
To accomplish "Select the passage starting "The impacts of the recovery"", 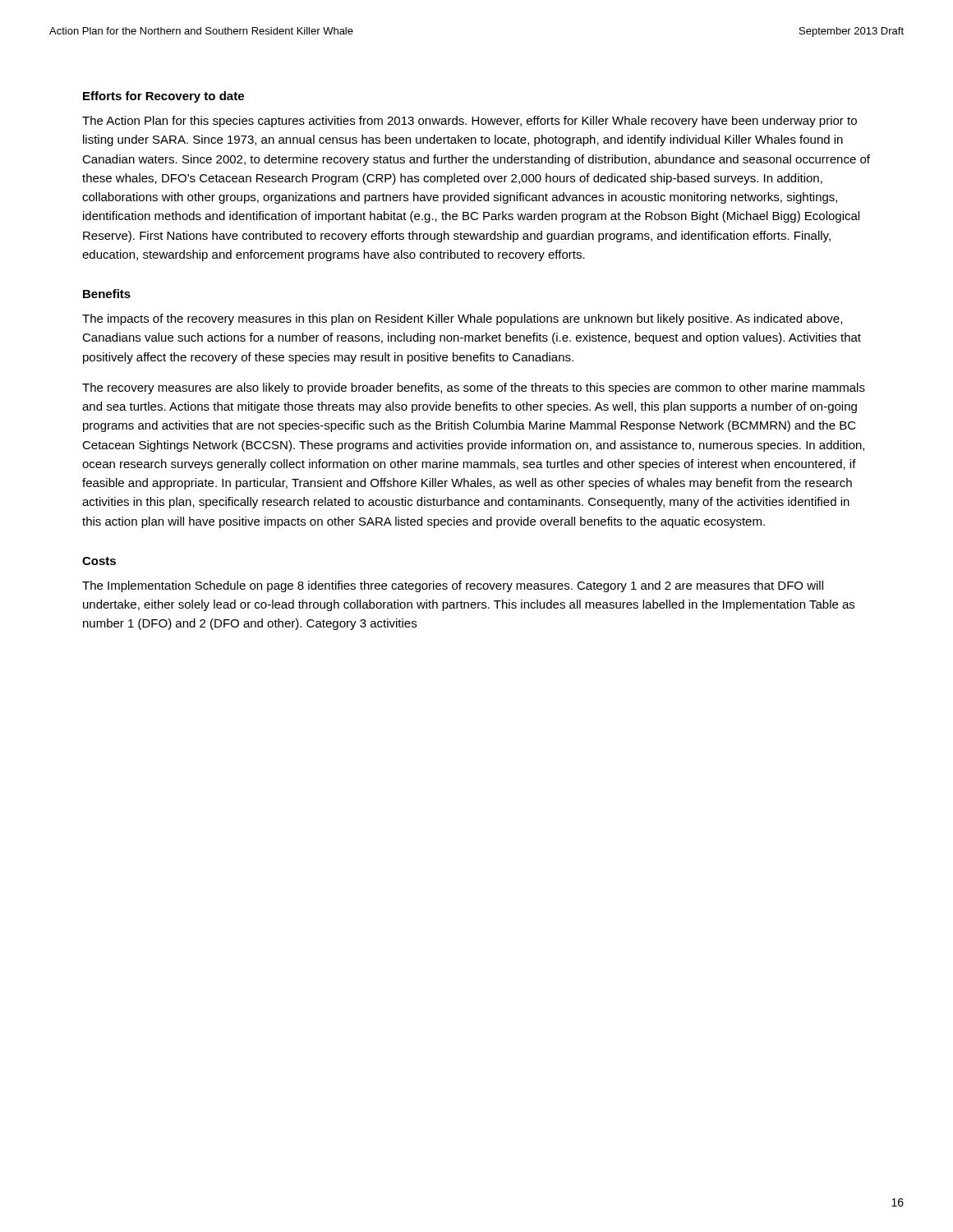I will (472, 337).
